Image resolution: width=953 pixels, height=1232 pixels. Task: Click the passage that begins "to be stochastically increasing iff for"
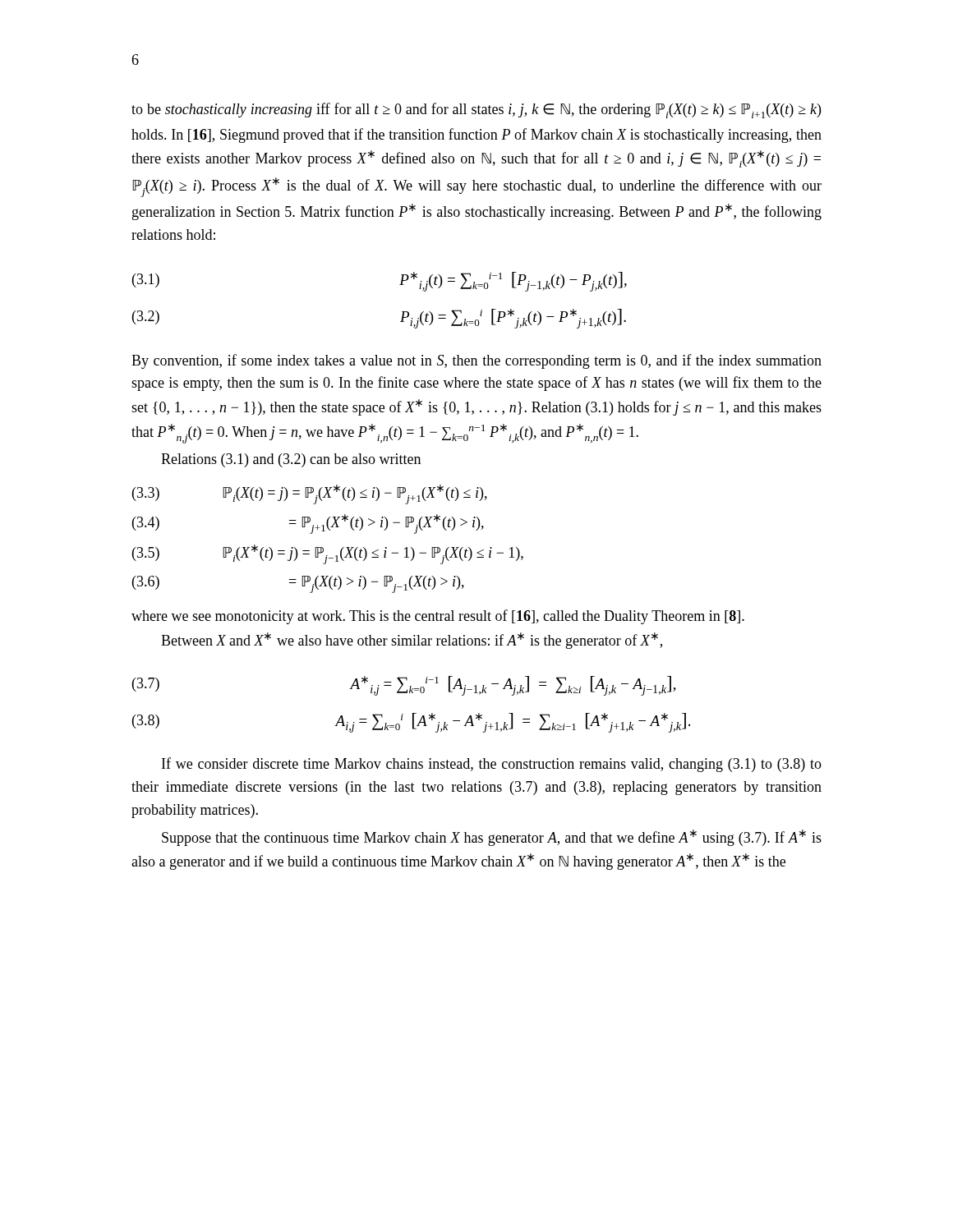coord(476,172)
